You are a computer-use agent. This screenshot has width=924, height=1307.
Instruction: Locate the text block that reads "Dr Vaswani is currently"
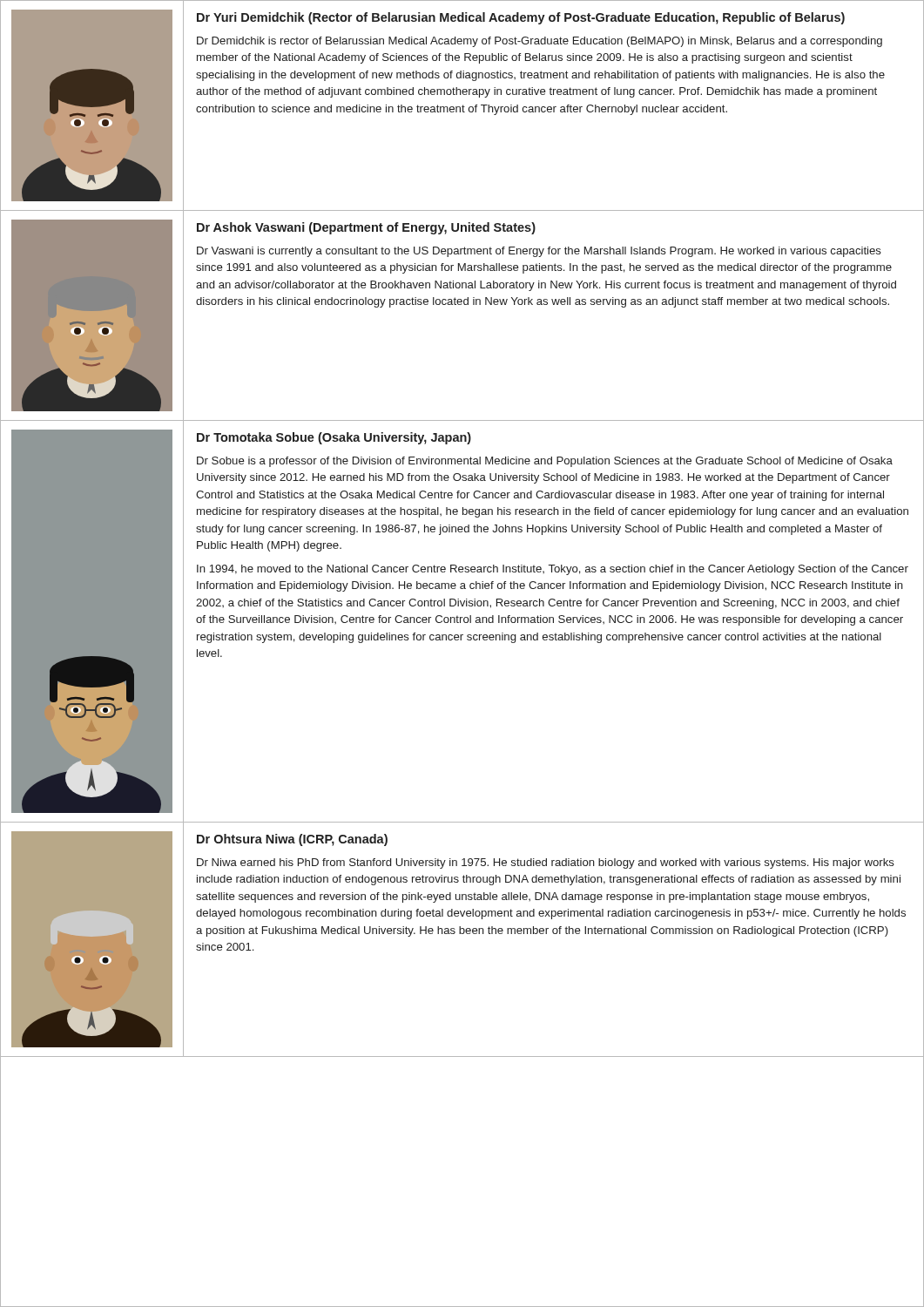(553, 276)
